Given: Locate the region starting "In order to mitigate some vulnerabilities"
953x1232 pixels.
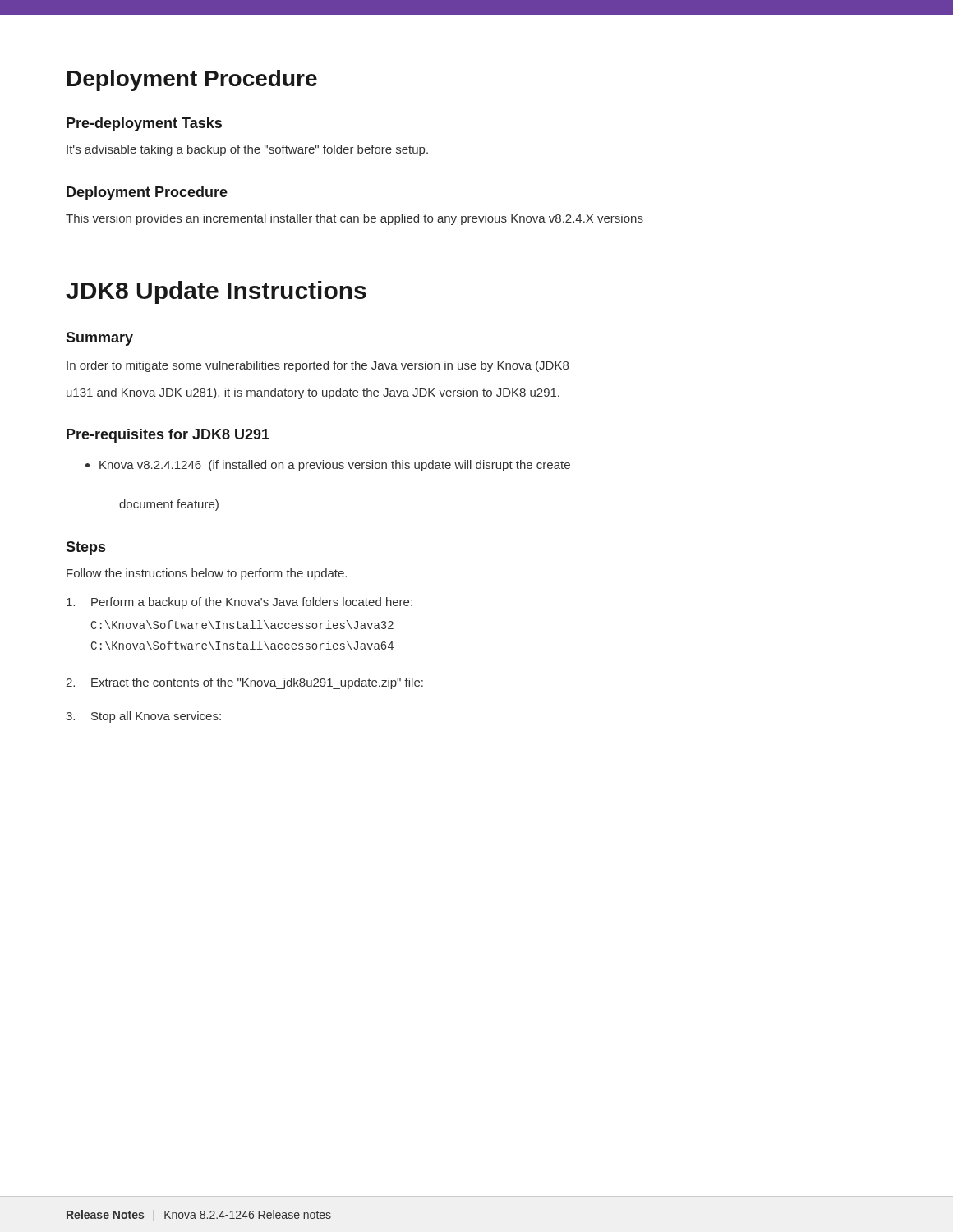Looking at the screenshot, I should 476,379.
